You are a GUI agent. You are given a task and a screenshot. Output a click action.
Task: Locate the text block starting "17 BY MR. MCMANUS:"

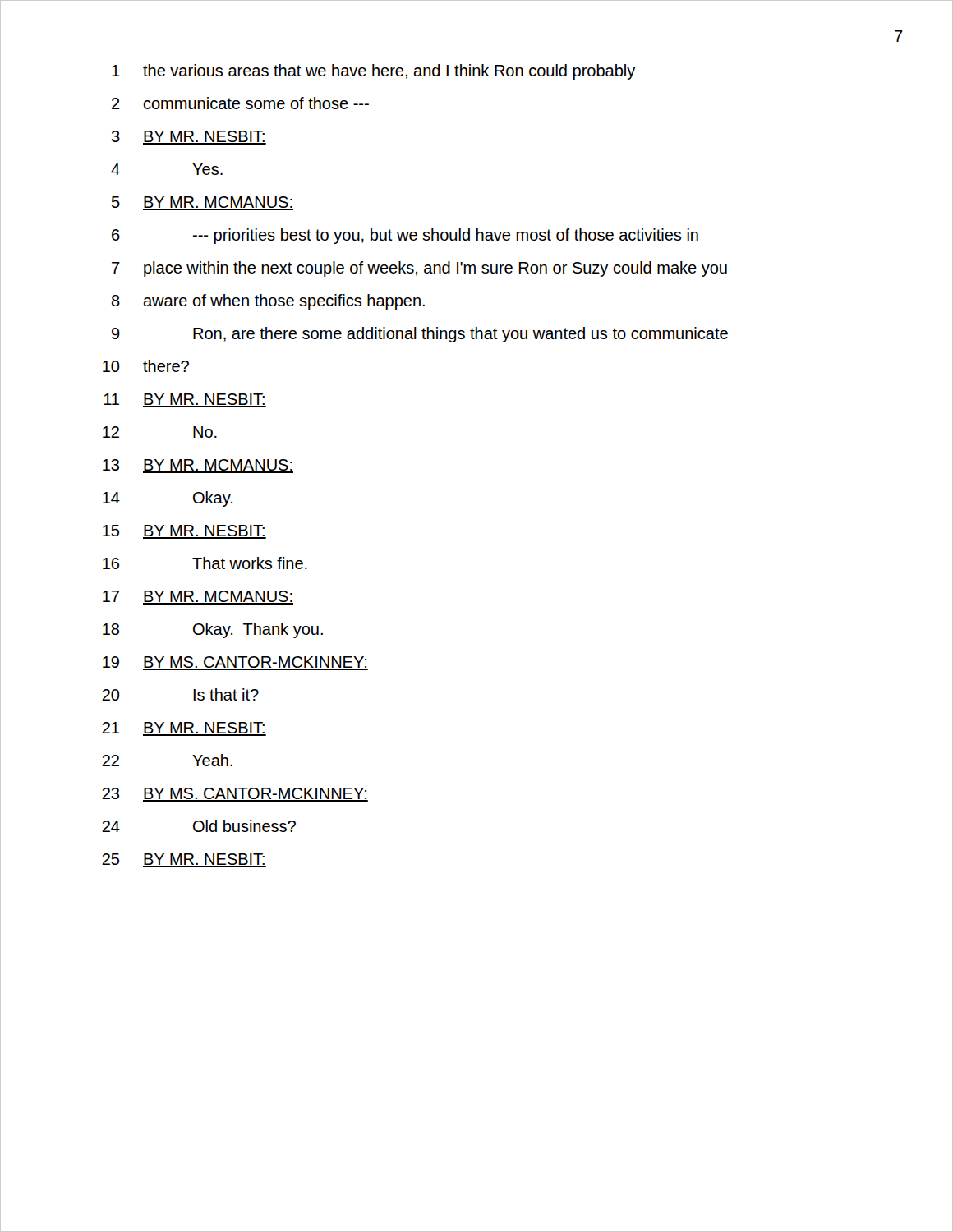(x=184, y=596)
